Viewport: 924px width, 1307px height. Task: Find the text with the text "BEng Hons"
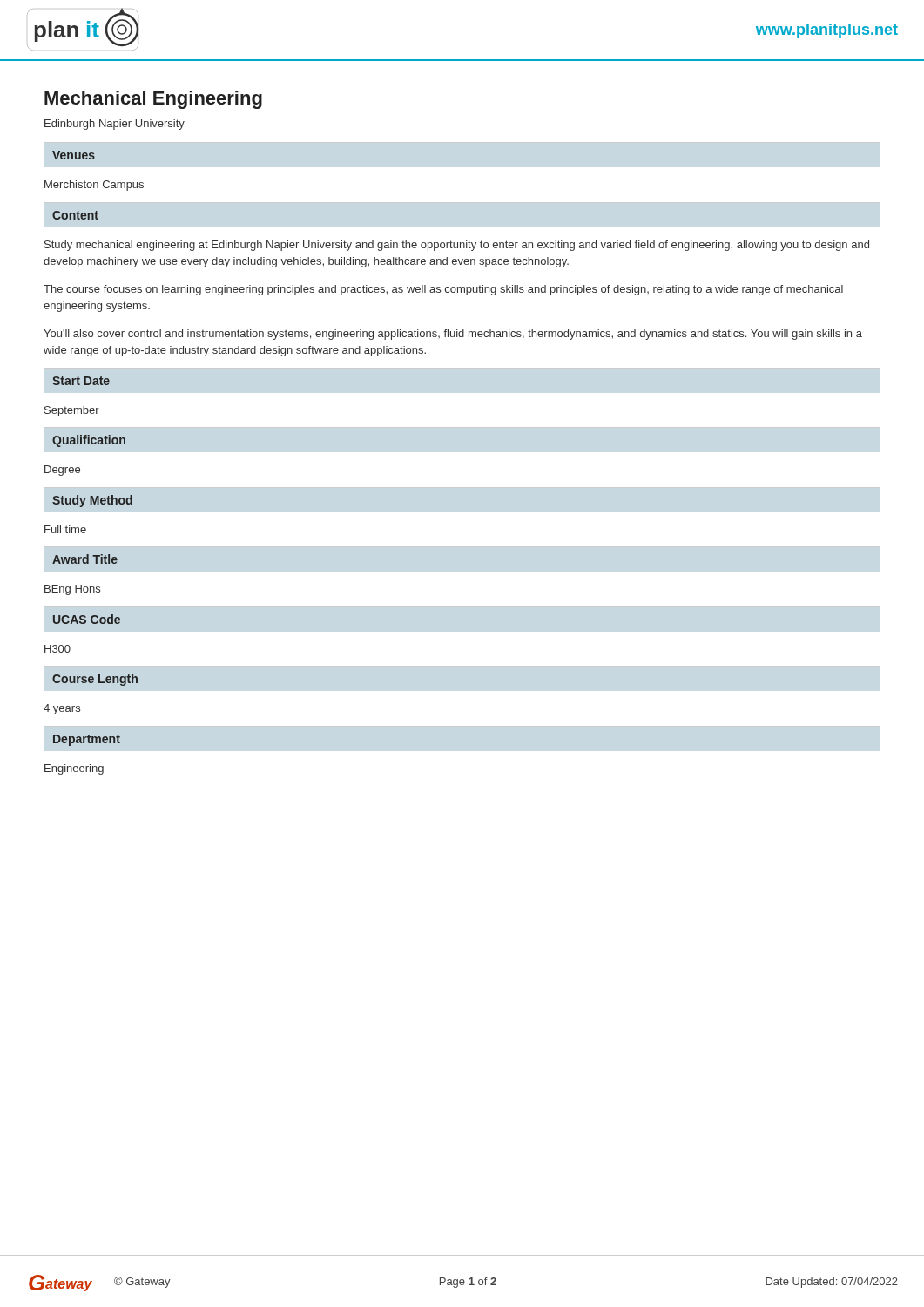click(72, 589)
